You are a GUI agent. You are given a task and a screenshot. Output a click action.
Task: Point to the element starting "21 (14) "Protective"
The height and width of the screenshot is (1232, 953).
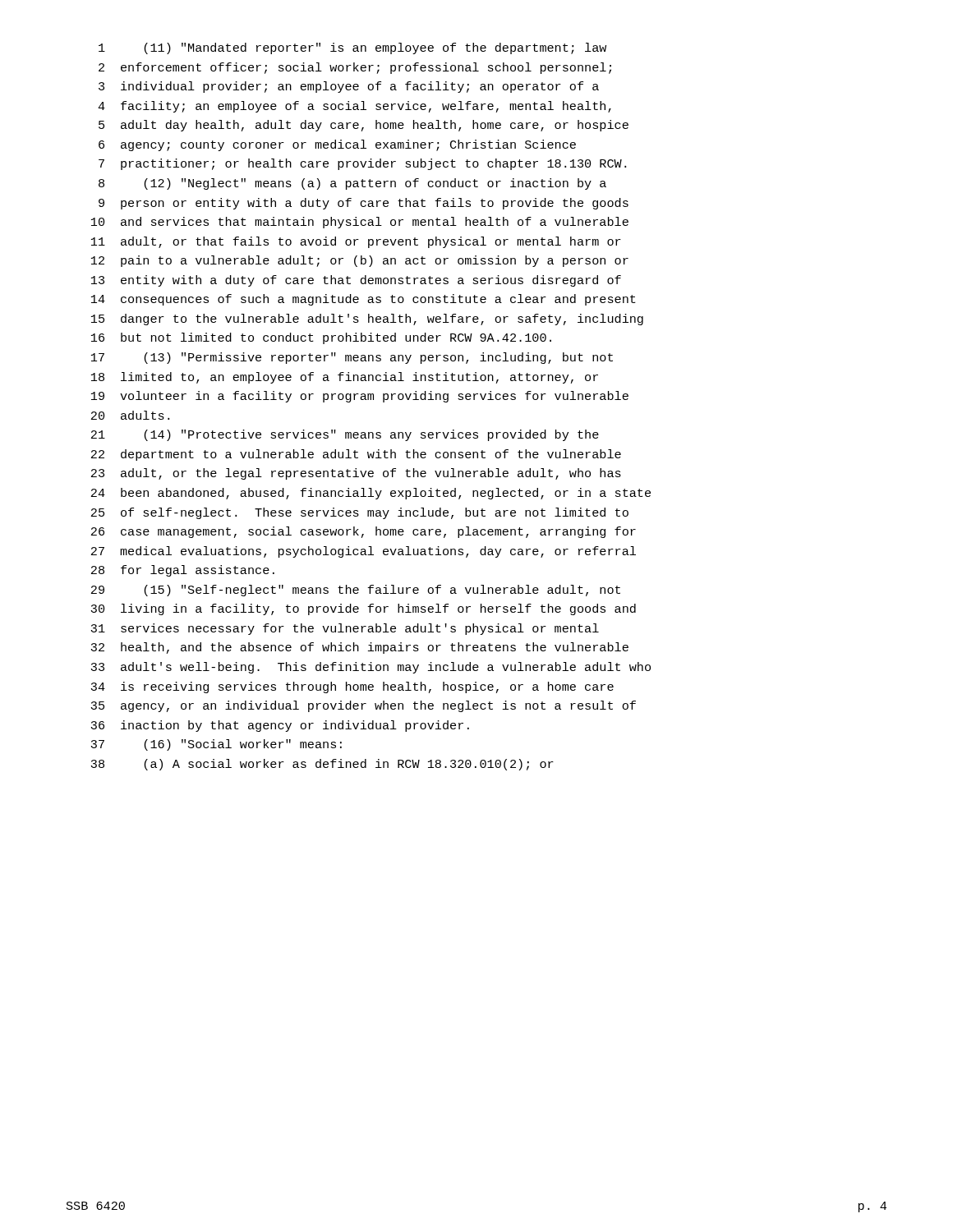(476, 504)
